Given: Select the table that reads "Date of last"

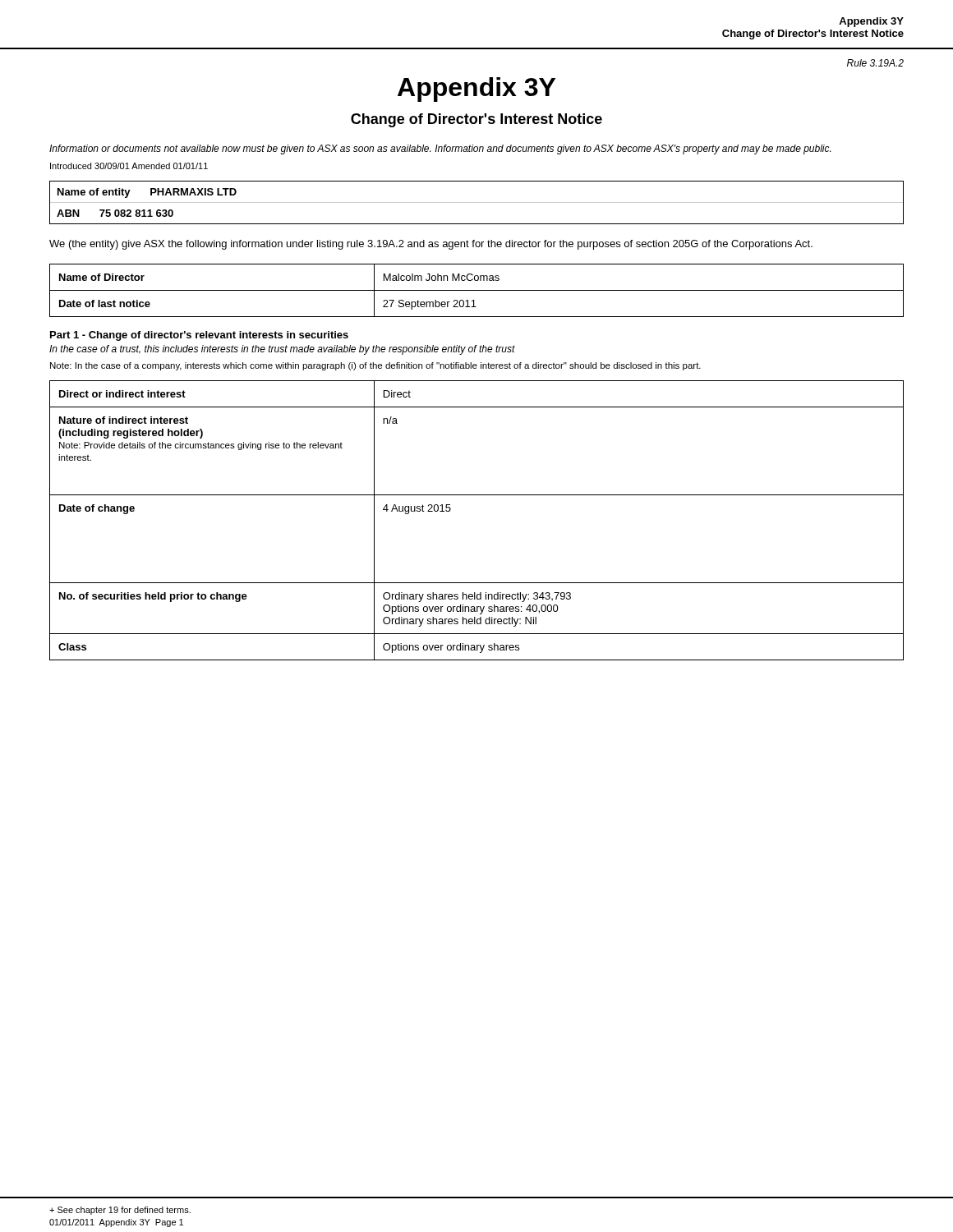Looking at the screenshot, I should click(x=476, y=290).
